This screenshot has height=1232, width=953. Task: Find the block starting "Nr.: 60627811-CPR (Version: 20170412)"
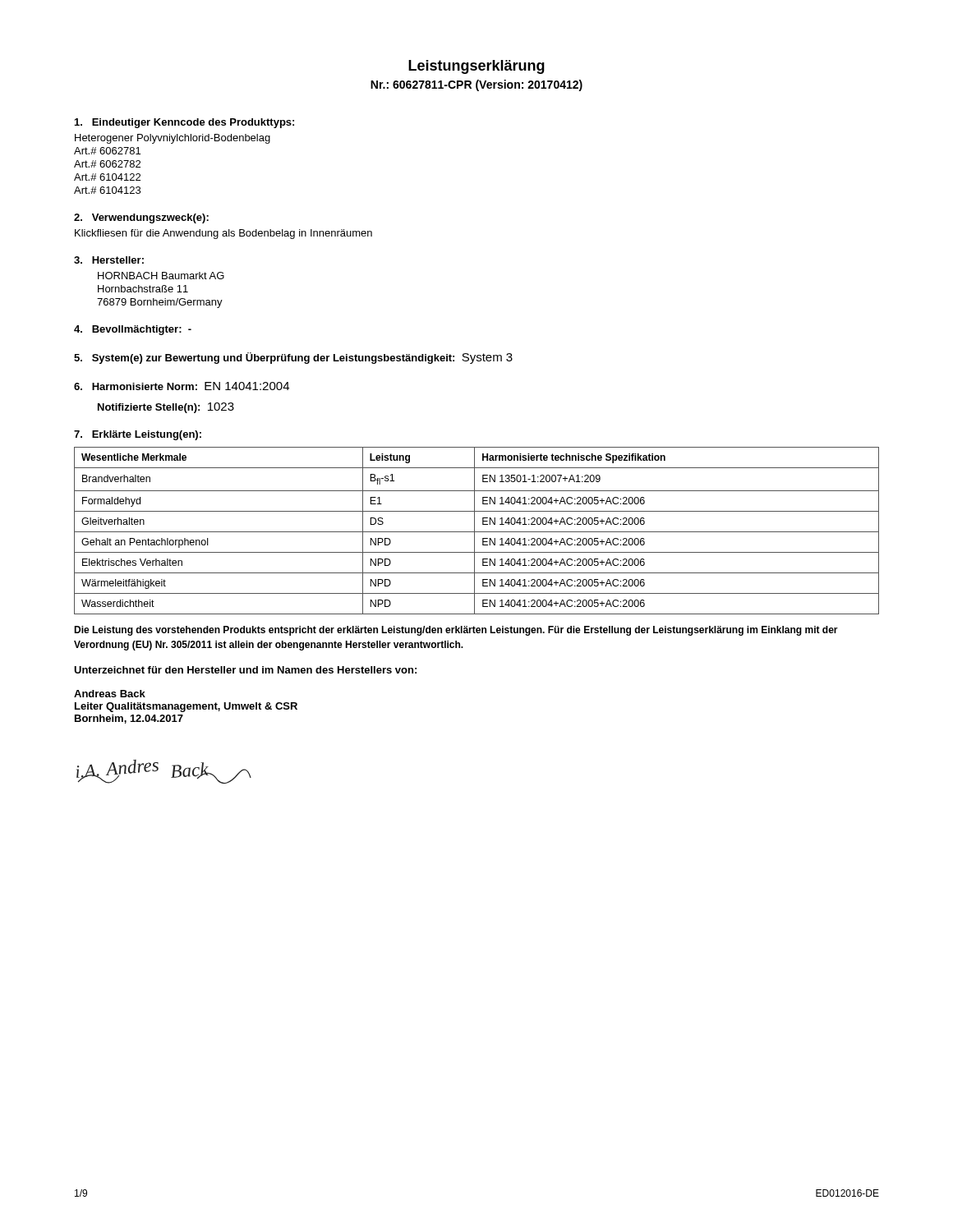pos(476,85)
